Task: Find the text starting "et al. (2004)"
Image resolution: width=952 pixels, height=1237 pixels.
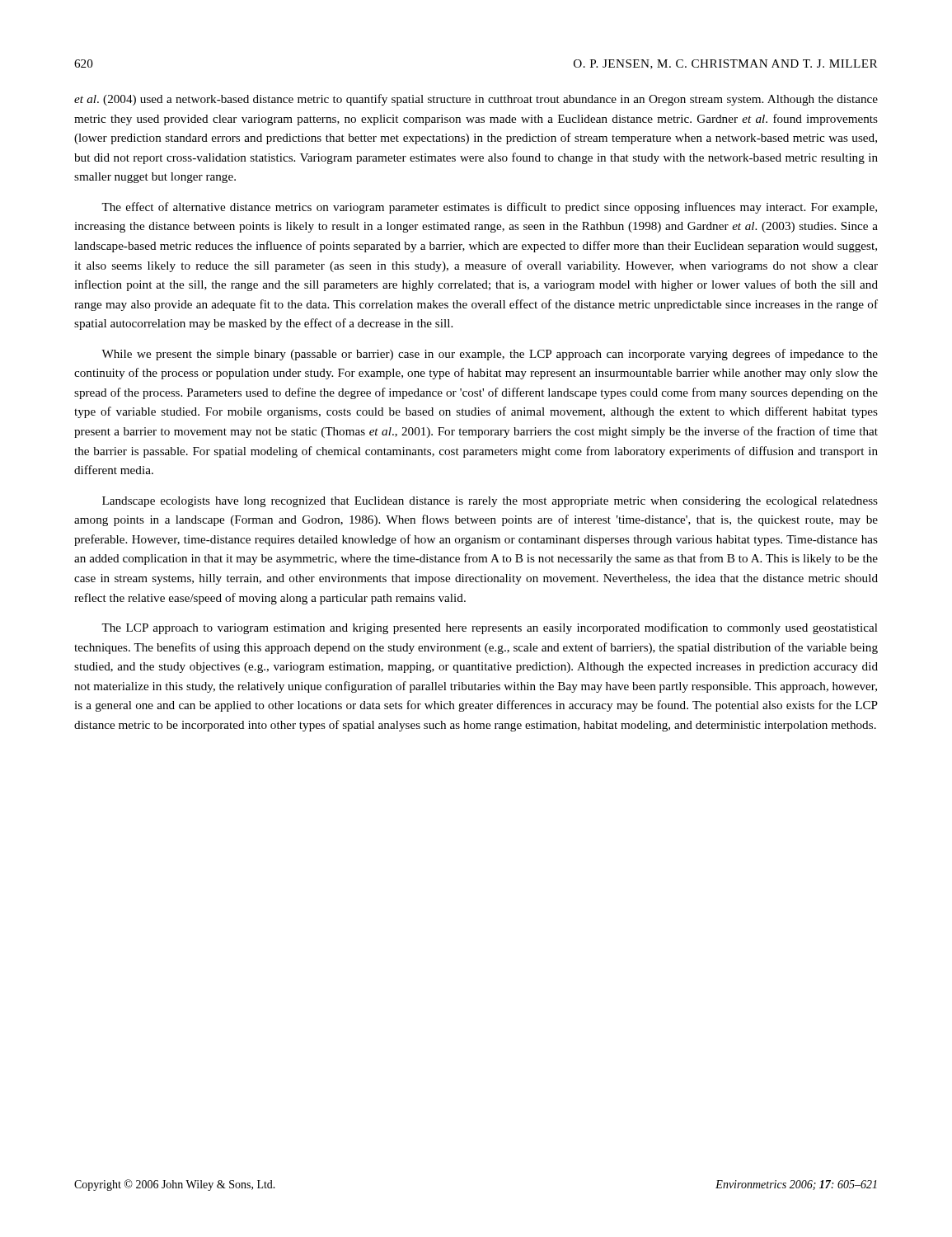Action: pos(476,138)
